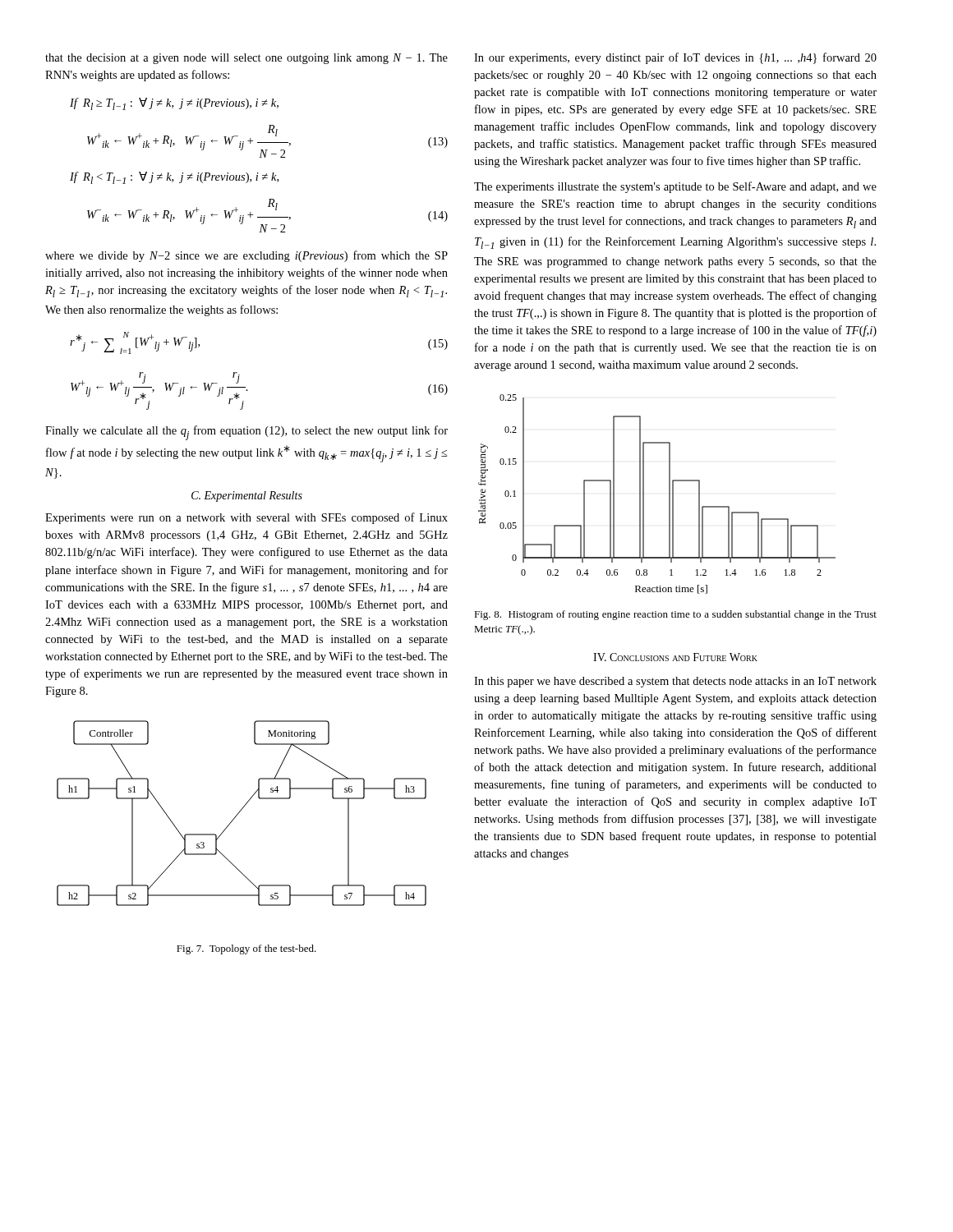This screenshot has width=953, height=1232.
Task: Locate the text block starting "Fig. 8. Histogram of routing engine reaction time"
Action: click(x=675, y=621)
